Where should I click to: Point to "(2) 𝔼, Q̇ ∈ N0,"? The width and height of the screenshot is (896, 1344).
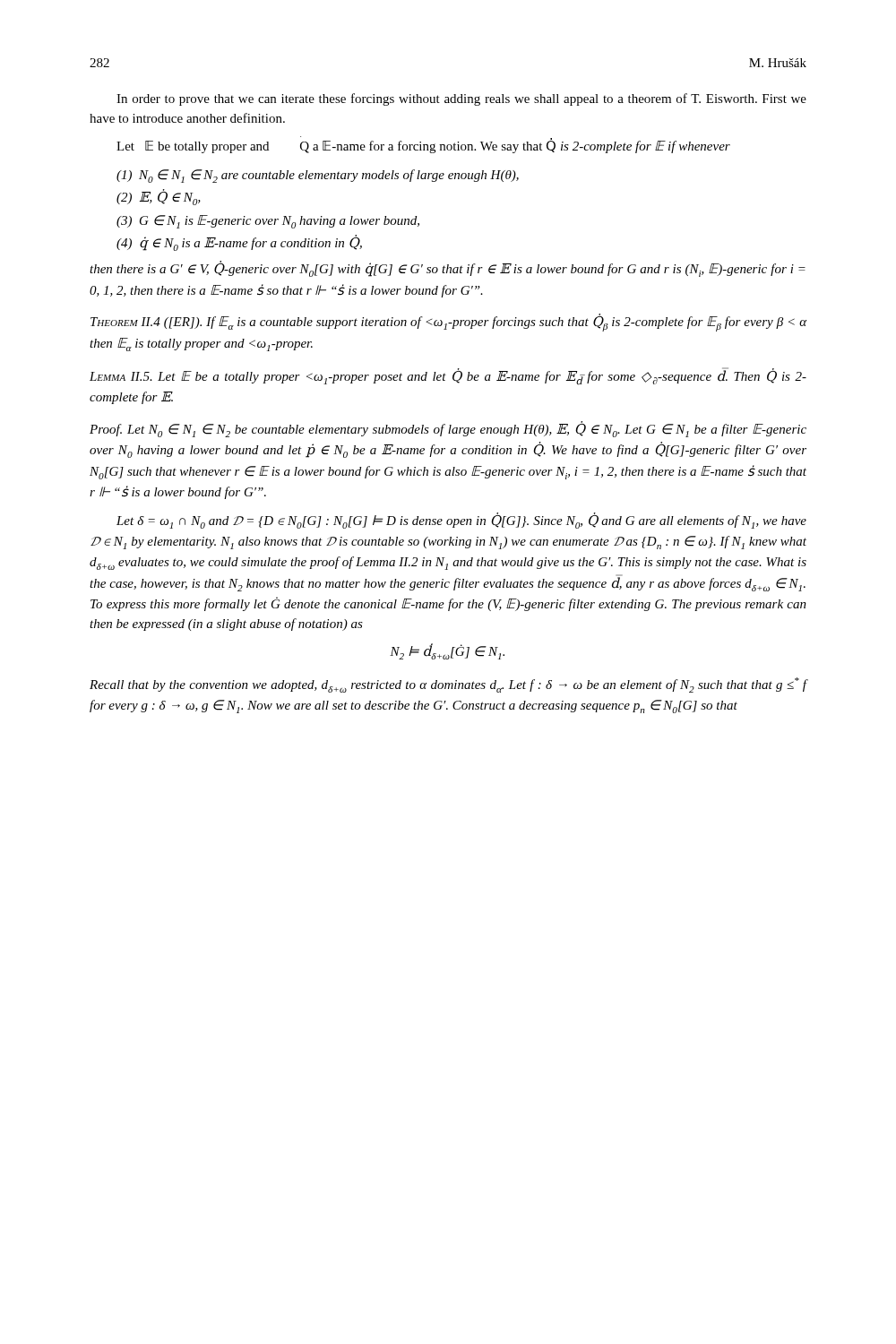159,199
